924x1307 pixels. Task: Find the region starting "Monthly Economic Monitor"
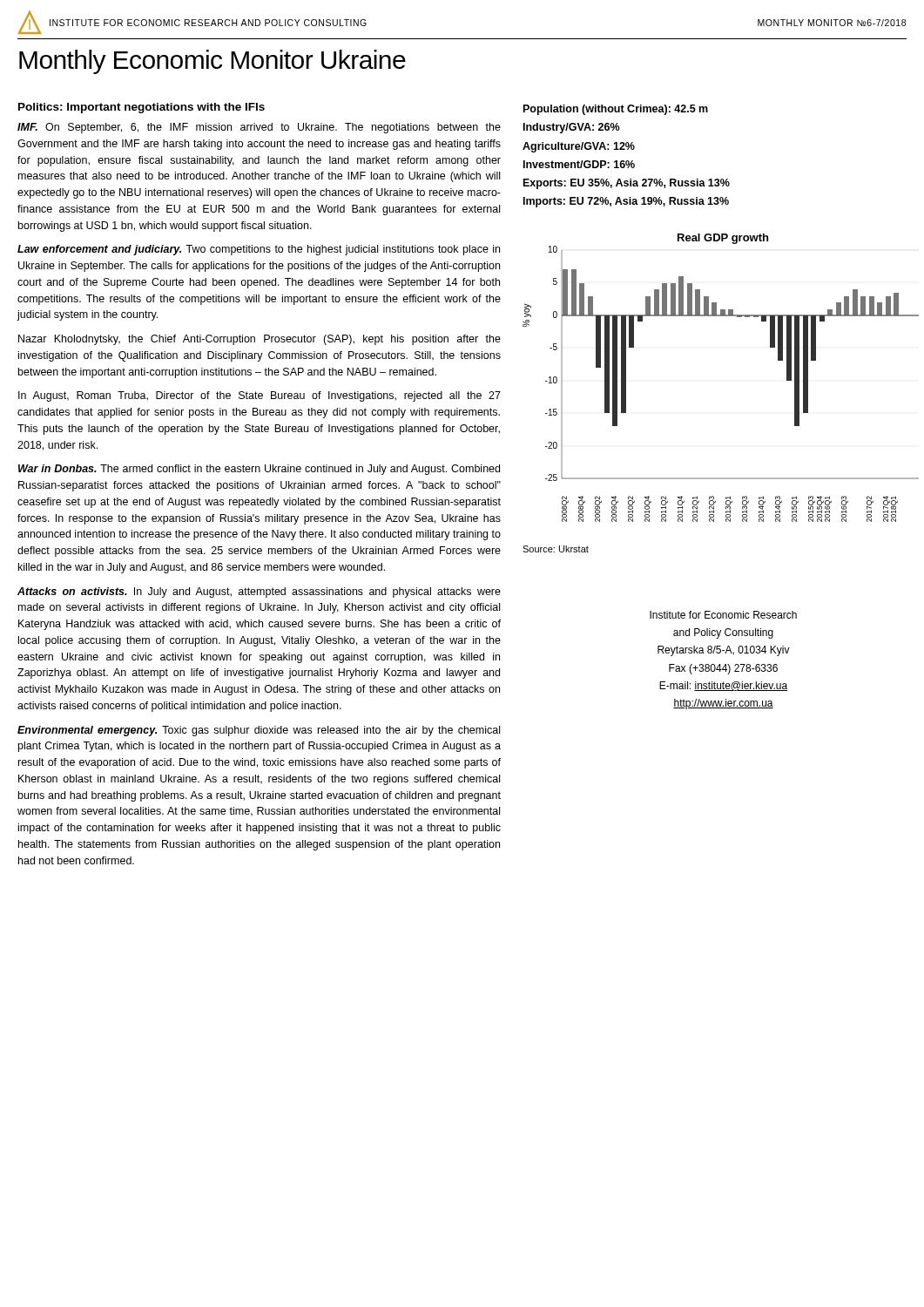pos(212,62)
